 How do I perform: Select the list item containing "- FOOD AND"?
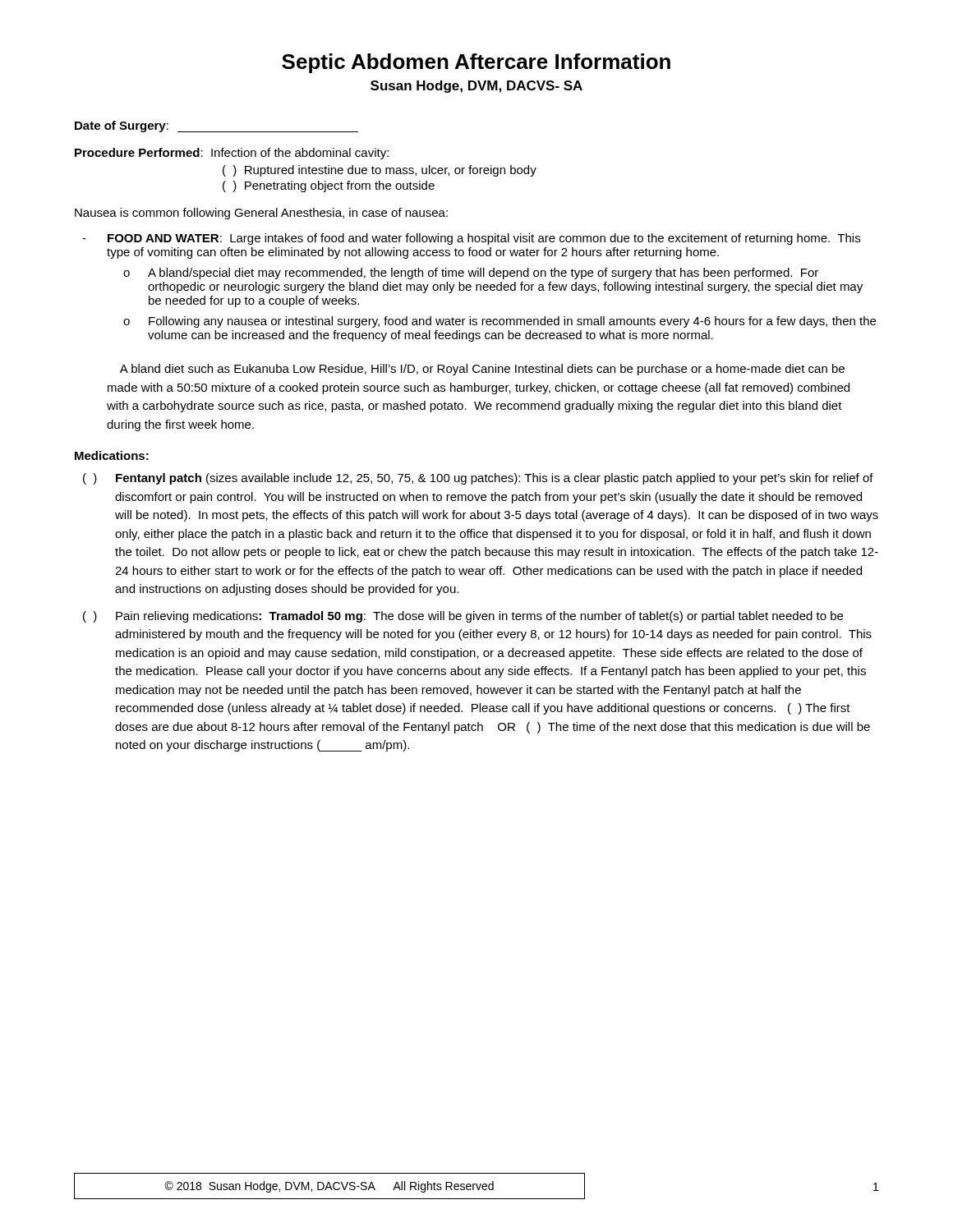click(x=481, y=290)
